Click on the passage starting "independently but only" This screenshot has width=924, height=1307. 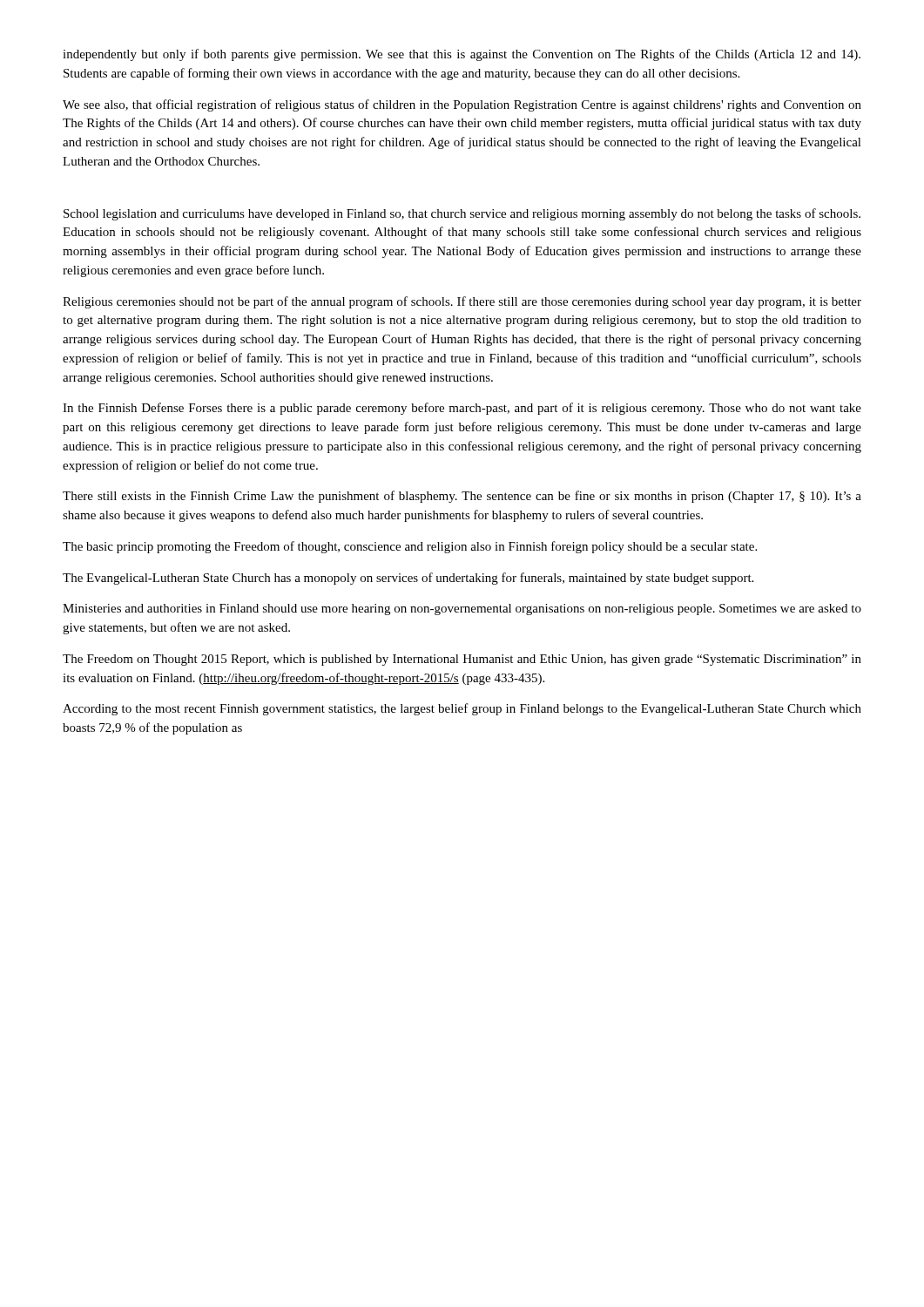pos(462,64)
